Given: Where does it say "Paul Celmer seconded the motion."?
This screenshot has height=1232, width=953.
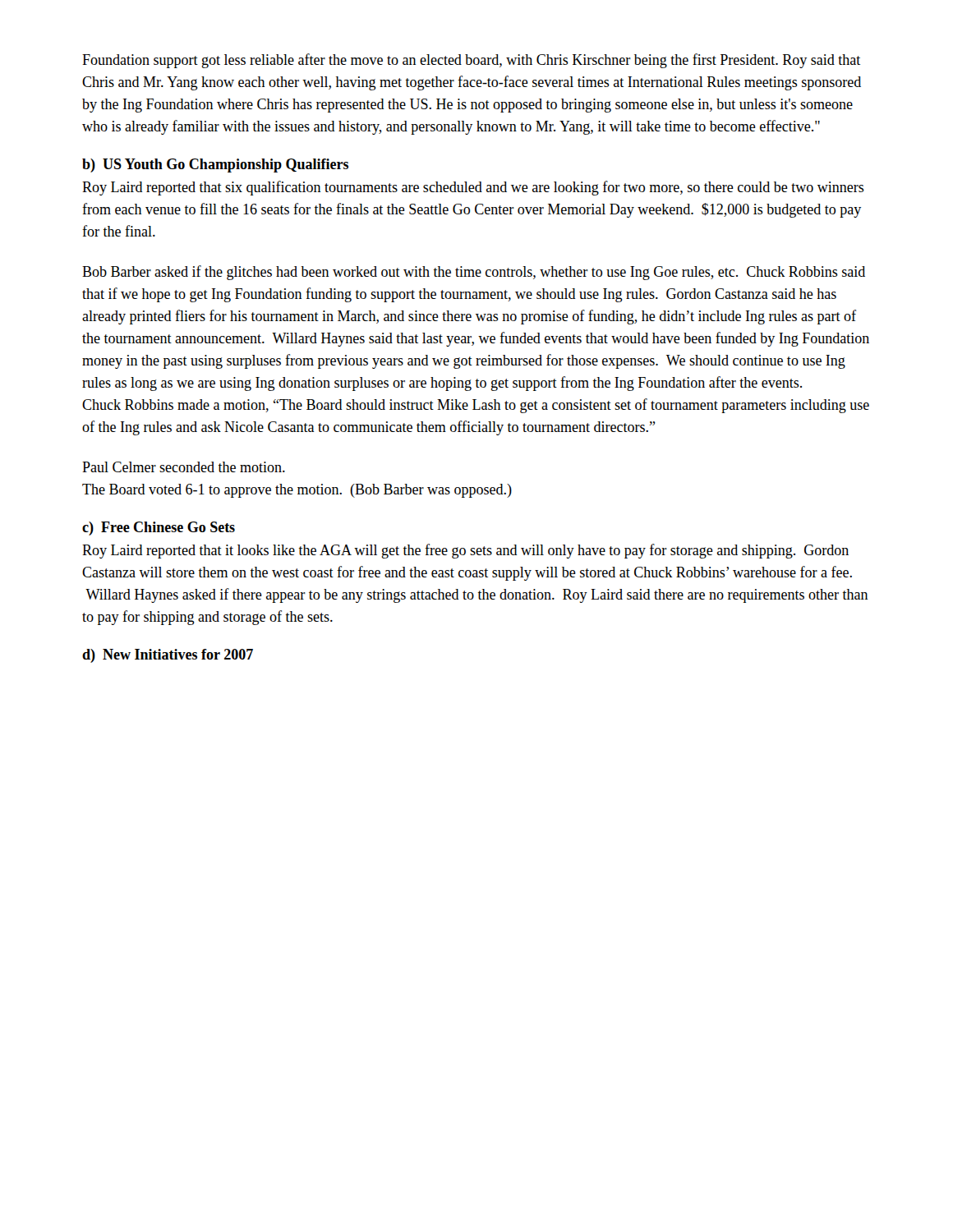Looking at the screenshot, I should pos(184,467).
